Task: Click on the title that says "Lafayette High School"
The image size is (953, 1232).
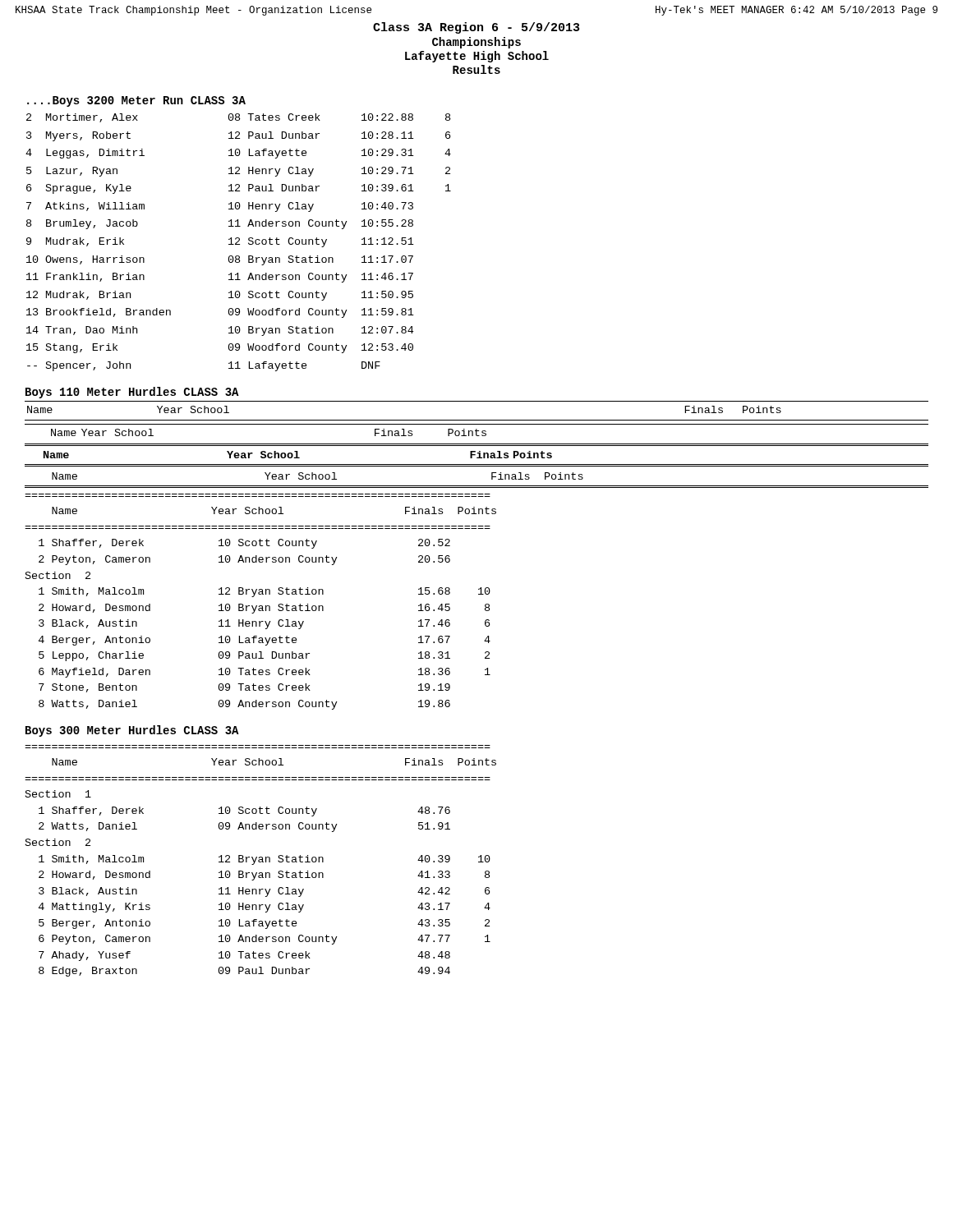Action: click(x=476, y=57)
